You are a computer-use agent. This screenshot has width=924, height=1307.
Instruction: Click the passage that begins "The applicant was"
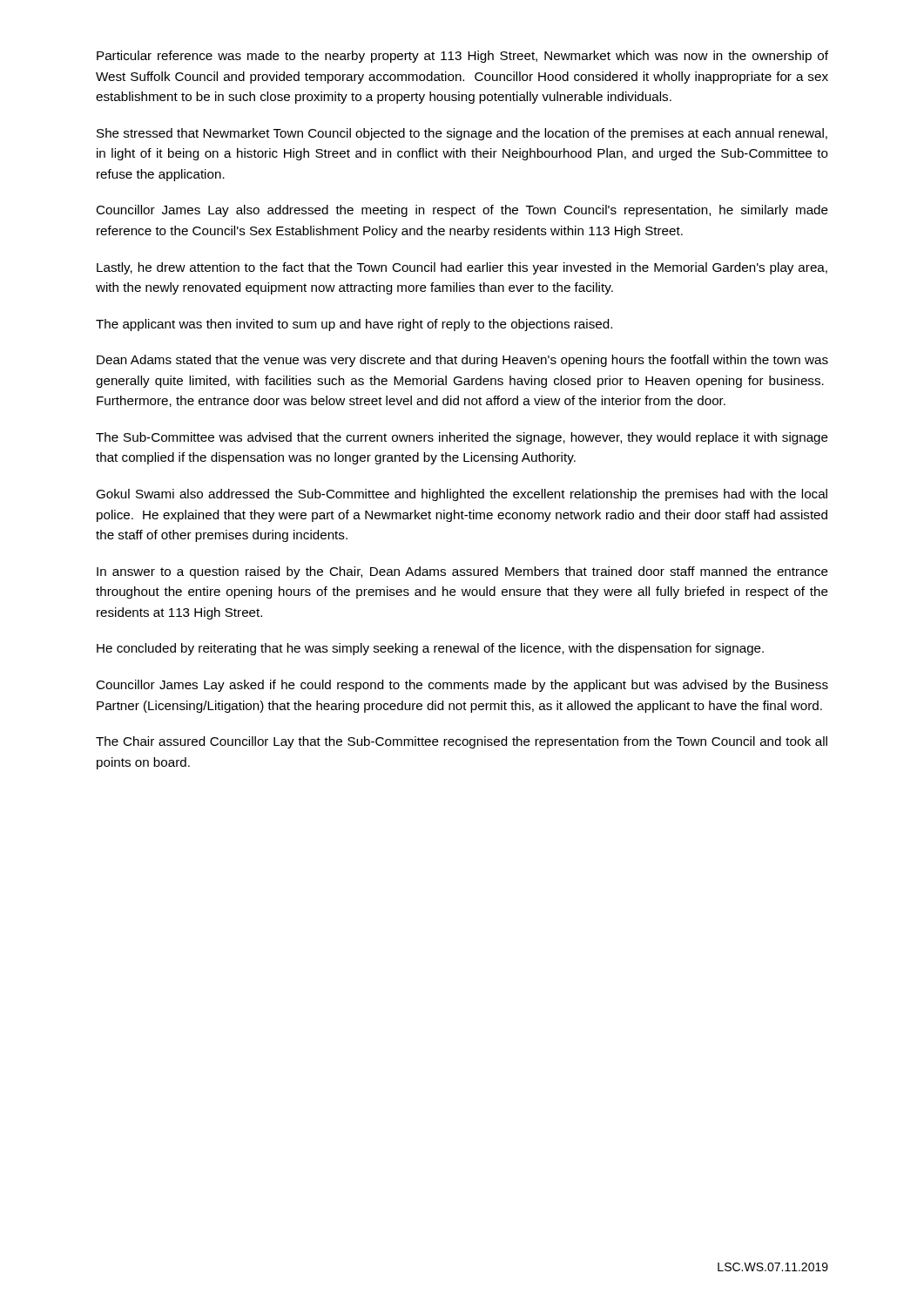tap(355, 323)
